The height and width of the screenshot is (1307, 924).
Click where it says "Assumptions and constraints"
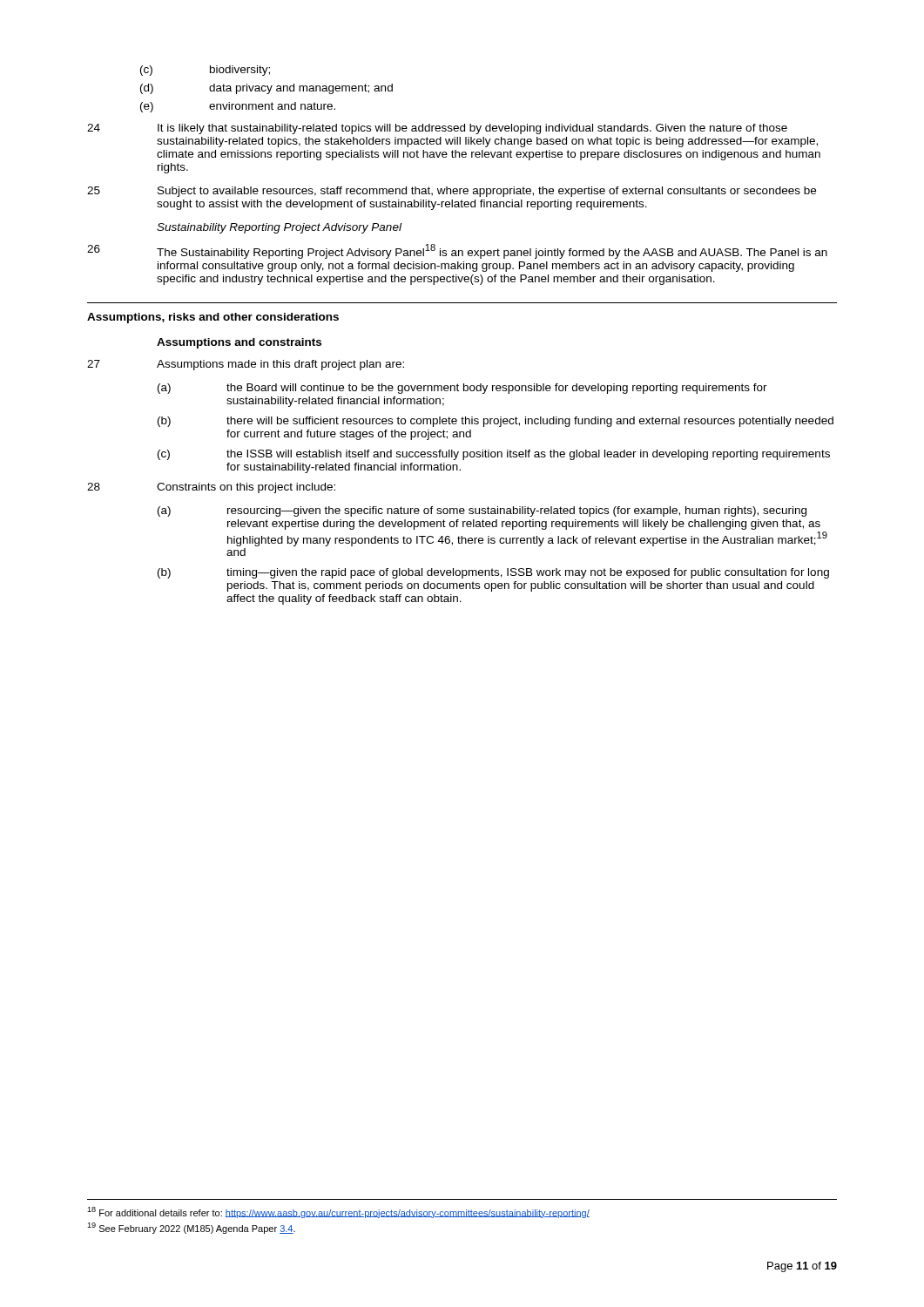click(239, 342)
